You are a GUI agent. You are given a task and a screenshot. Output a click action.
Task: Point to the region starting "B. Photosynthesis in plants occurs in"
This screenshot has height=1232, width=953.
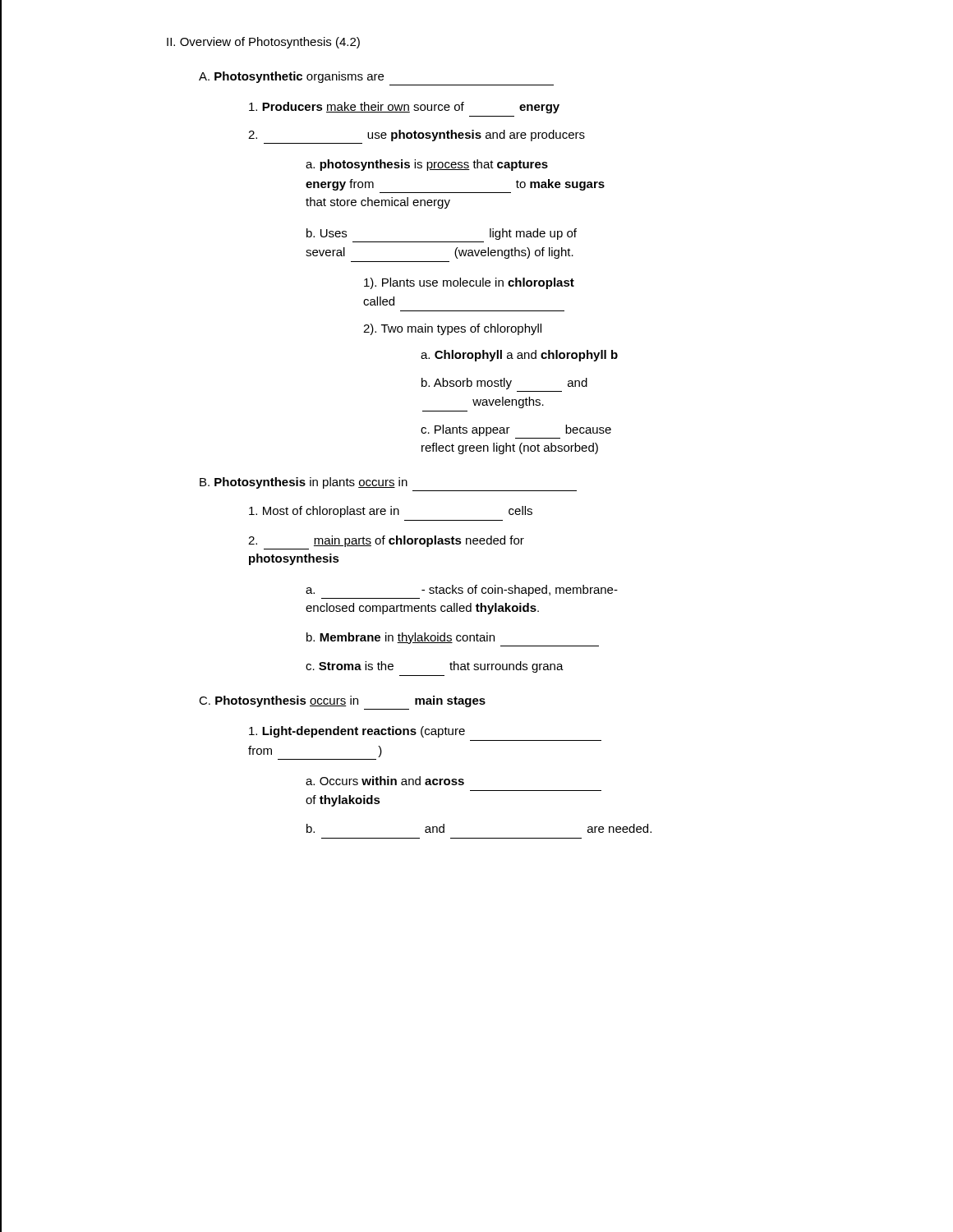[388, 482]
